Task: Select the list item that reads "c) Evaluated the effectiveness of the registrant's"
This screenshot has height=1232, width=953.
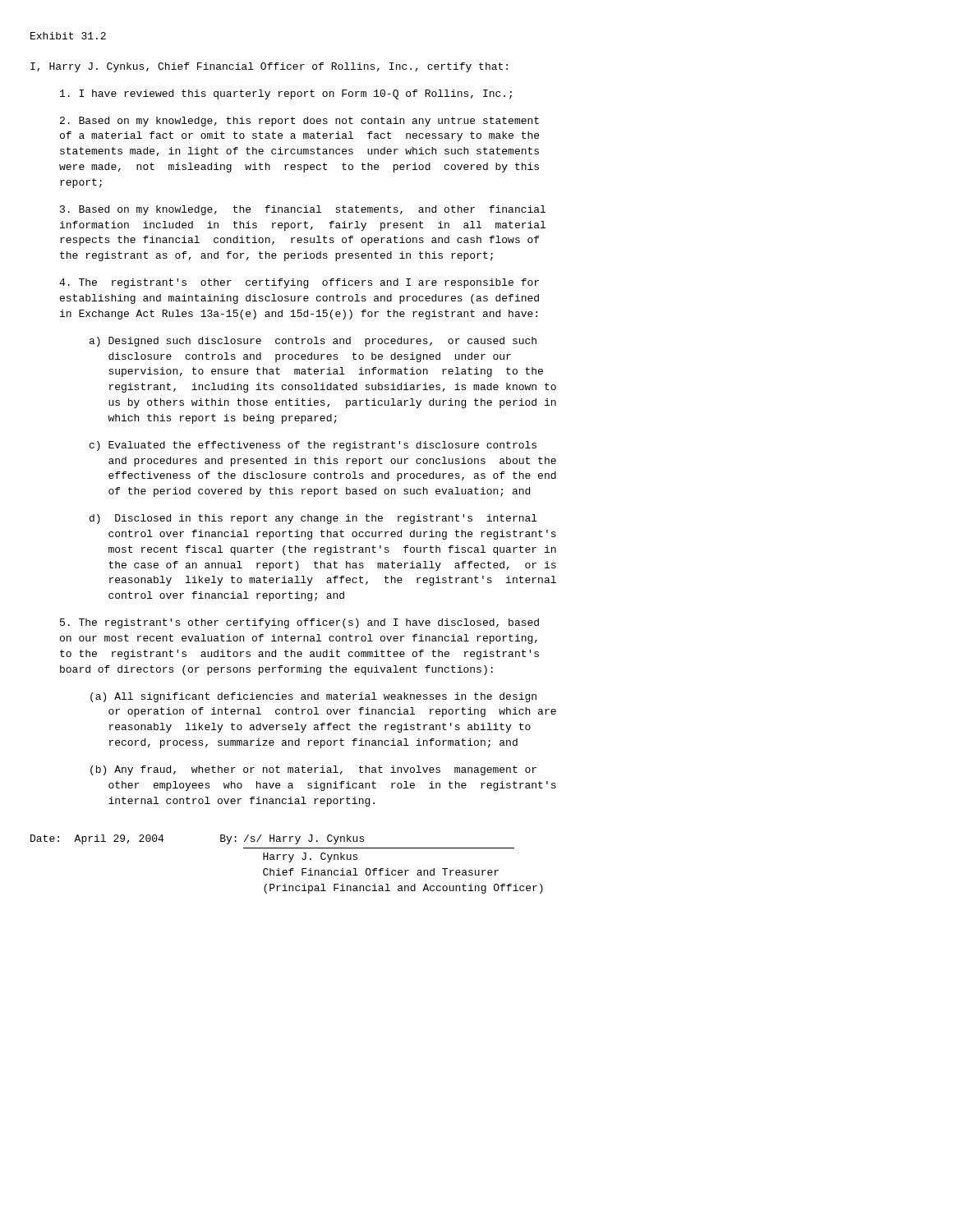Action: 323,469
